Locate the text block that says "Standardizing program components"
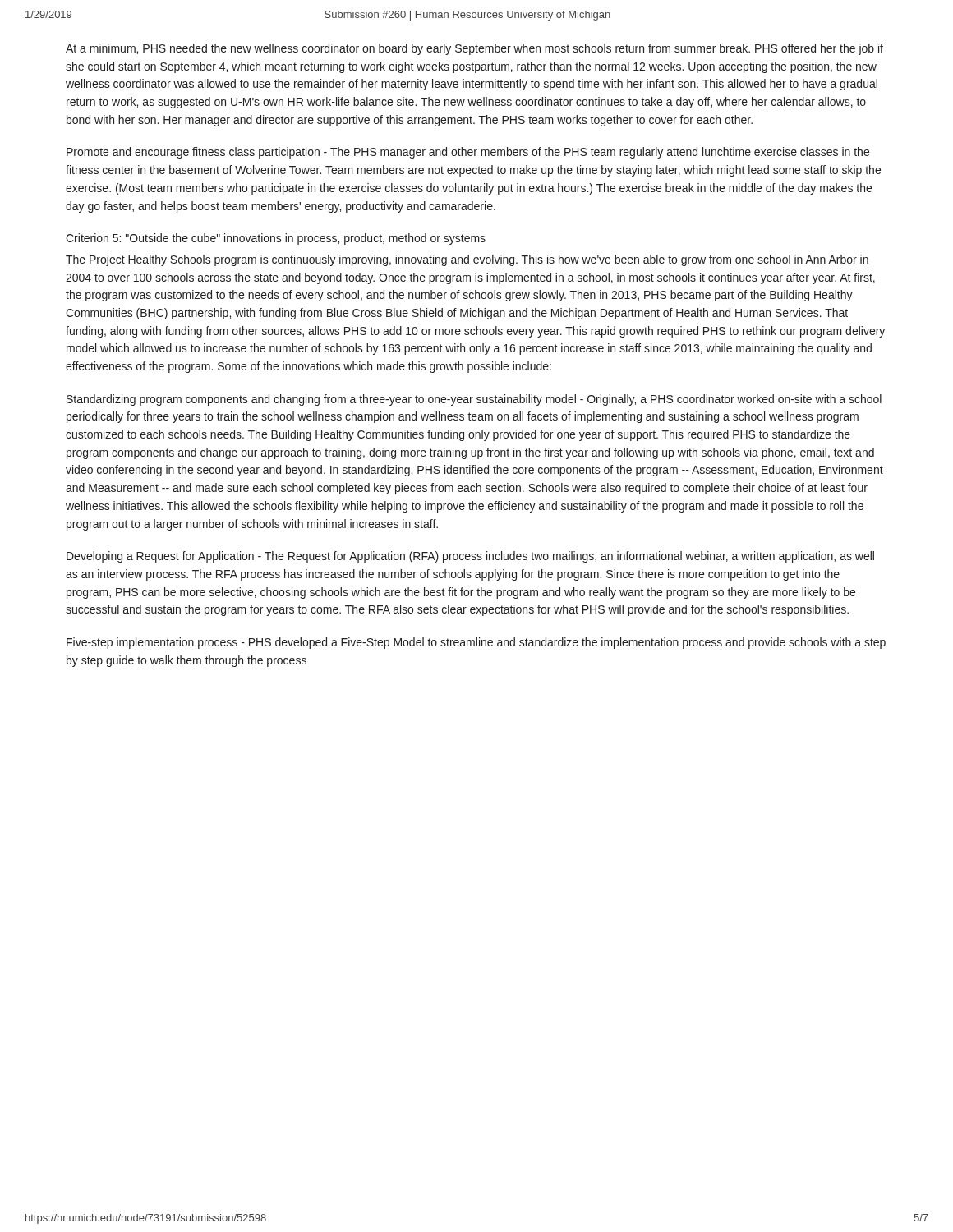Viewport: 953px width, 1232px height. tap(474, 461)
